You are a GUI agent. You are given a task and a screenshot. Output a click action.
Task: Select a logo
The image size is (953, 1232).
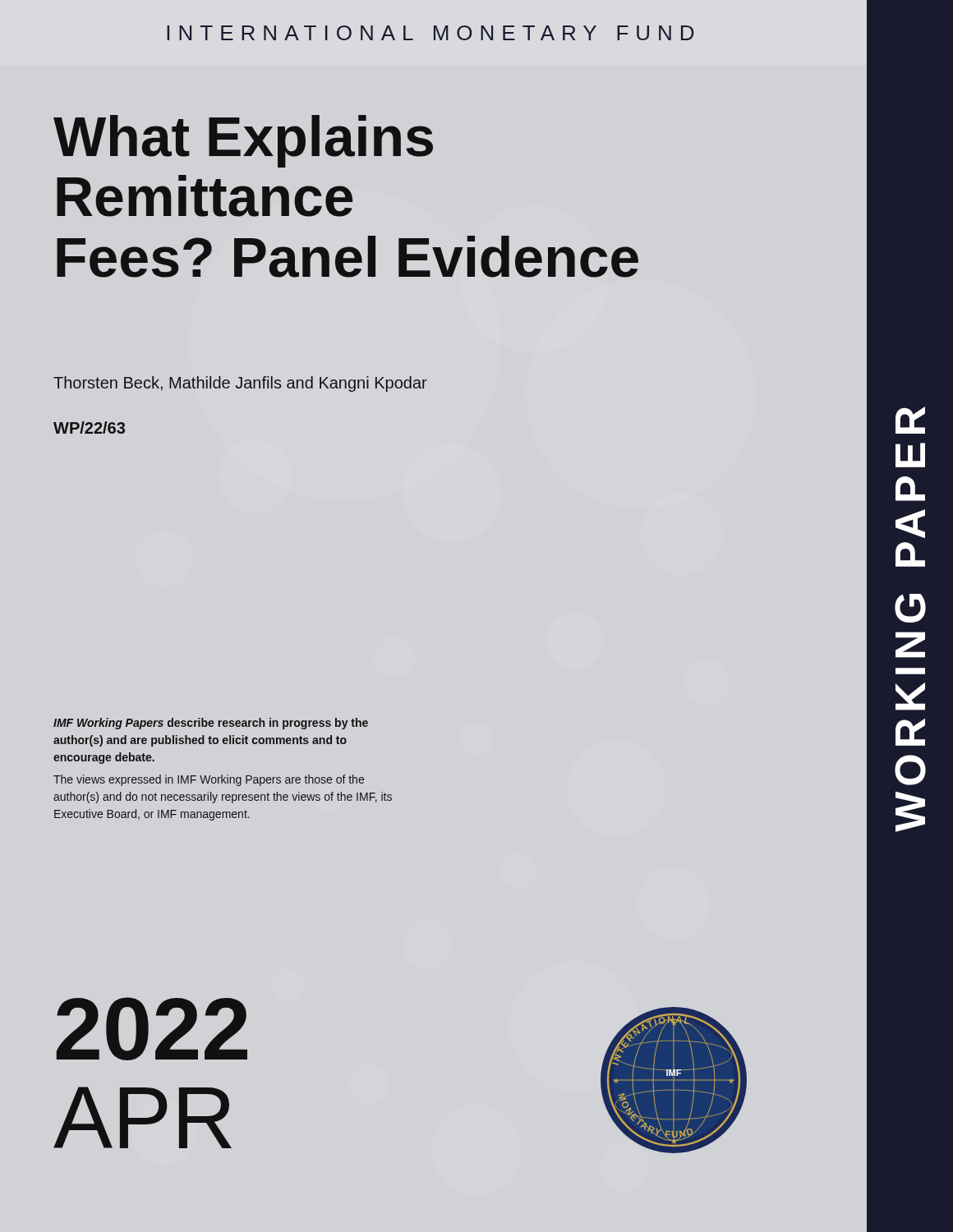674,1080
